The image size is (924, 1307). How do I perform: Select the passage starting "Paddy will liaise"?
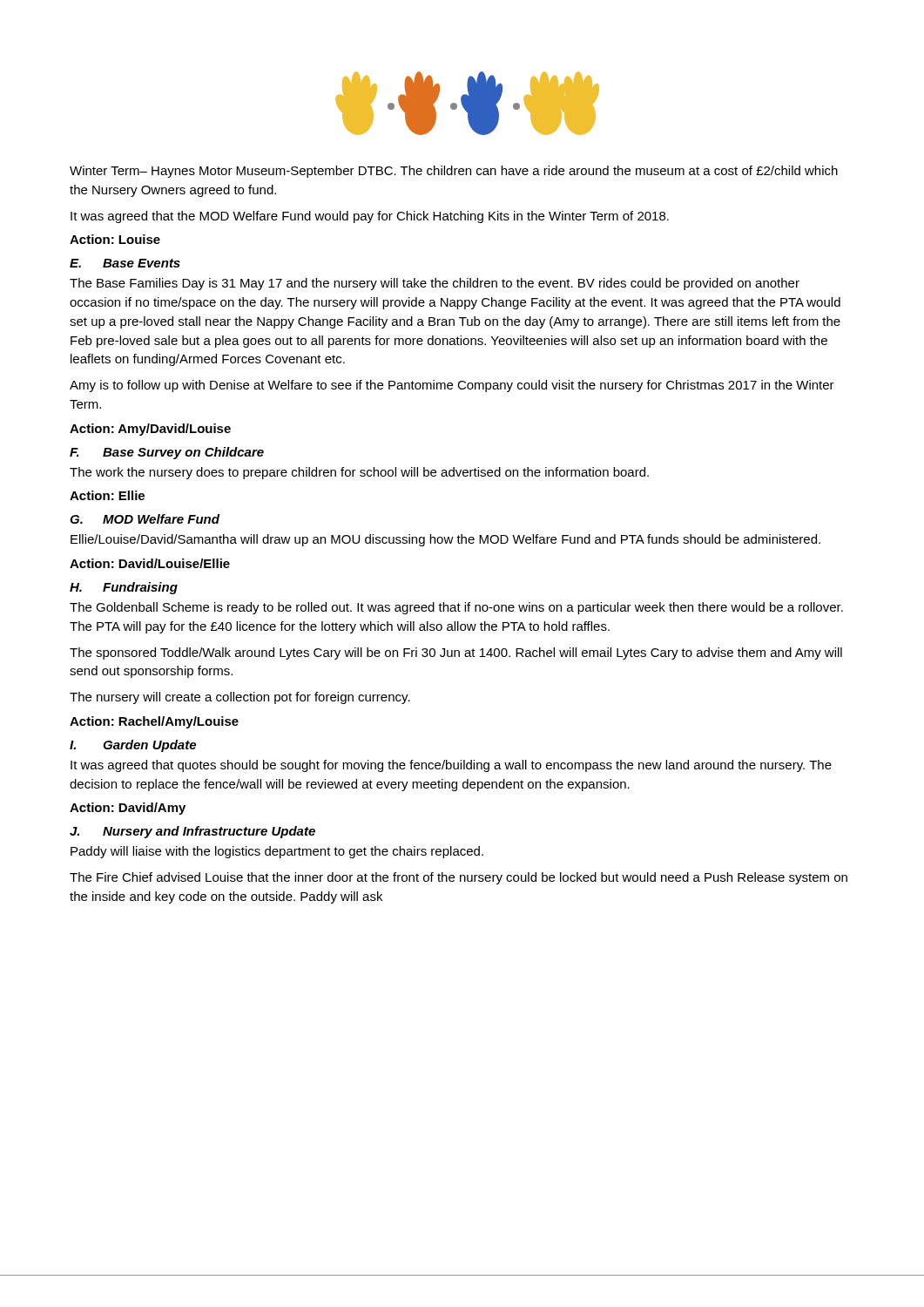point(277,851)
